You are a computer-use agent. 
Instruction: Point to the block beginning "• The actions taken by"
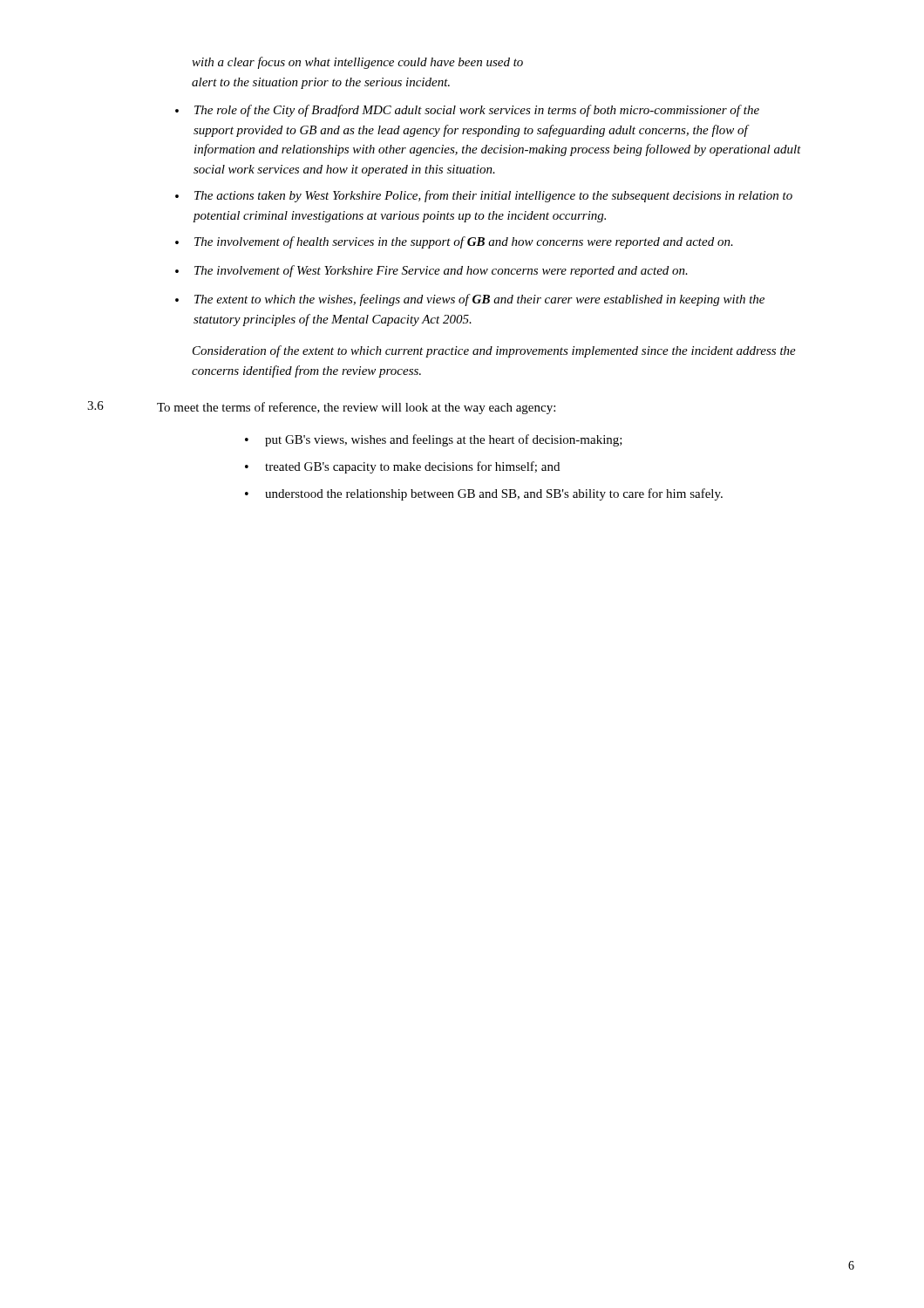click(x=488, y=205)
